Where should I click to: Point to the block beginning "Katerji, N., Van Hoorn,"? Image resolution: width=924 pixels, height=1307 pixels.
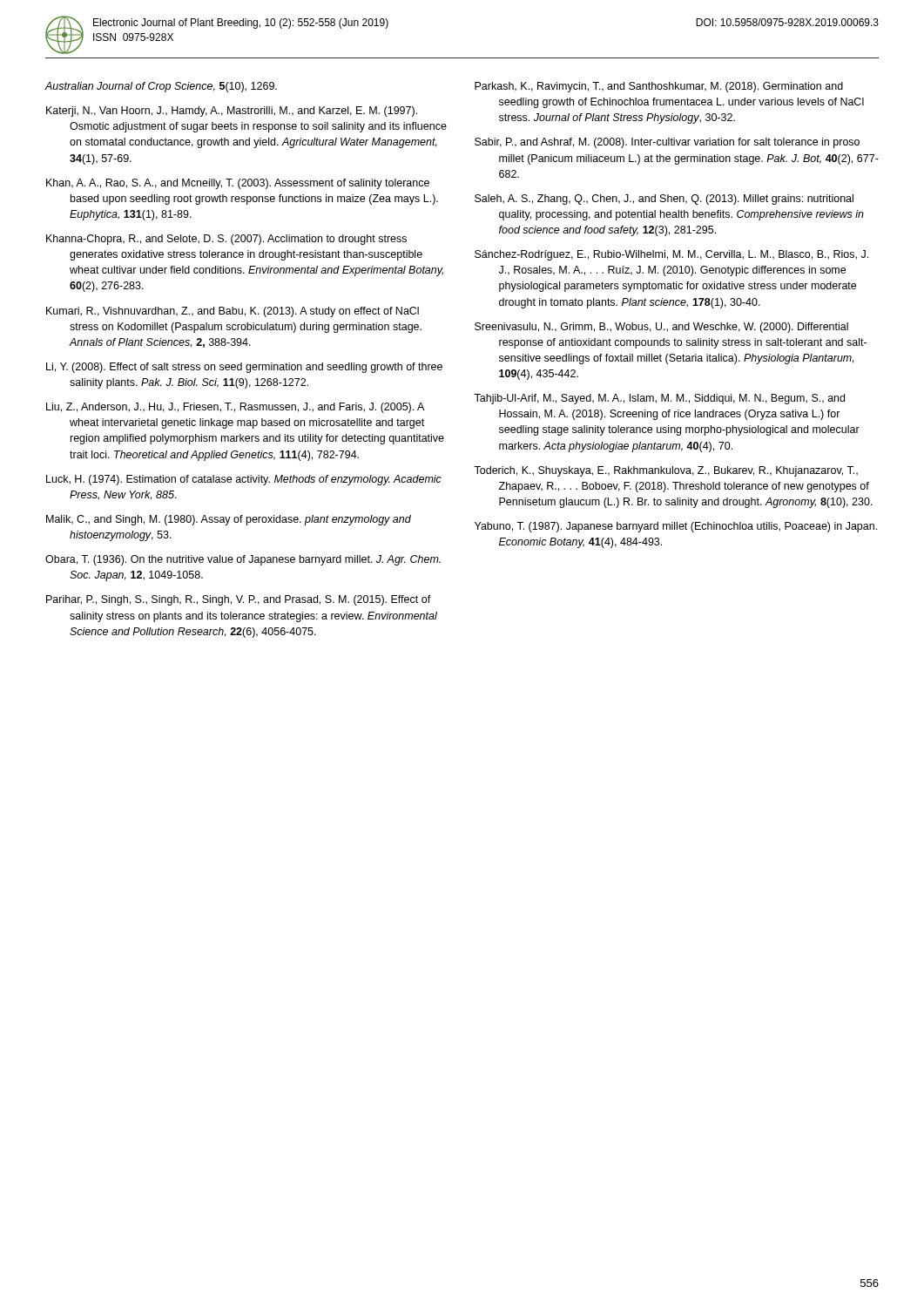(x=246, y=134)
